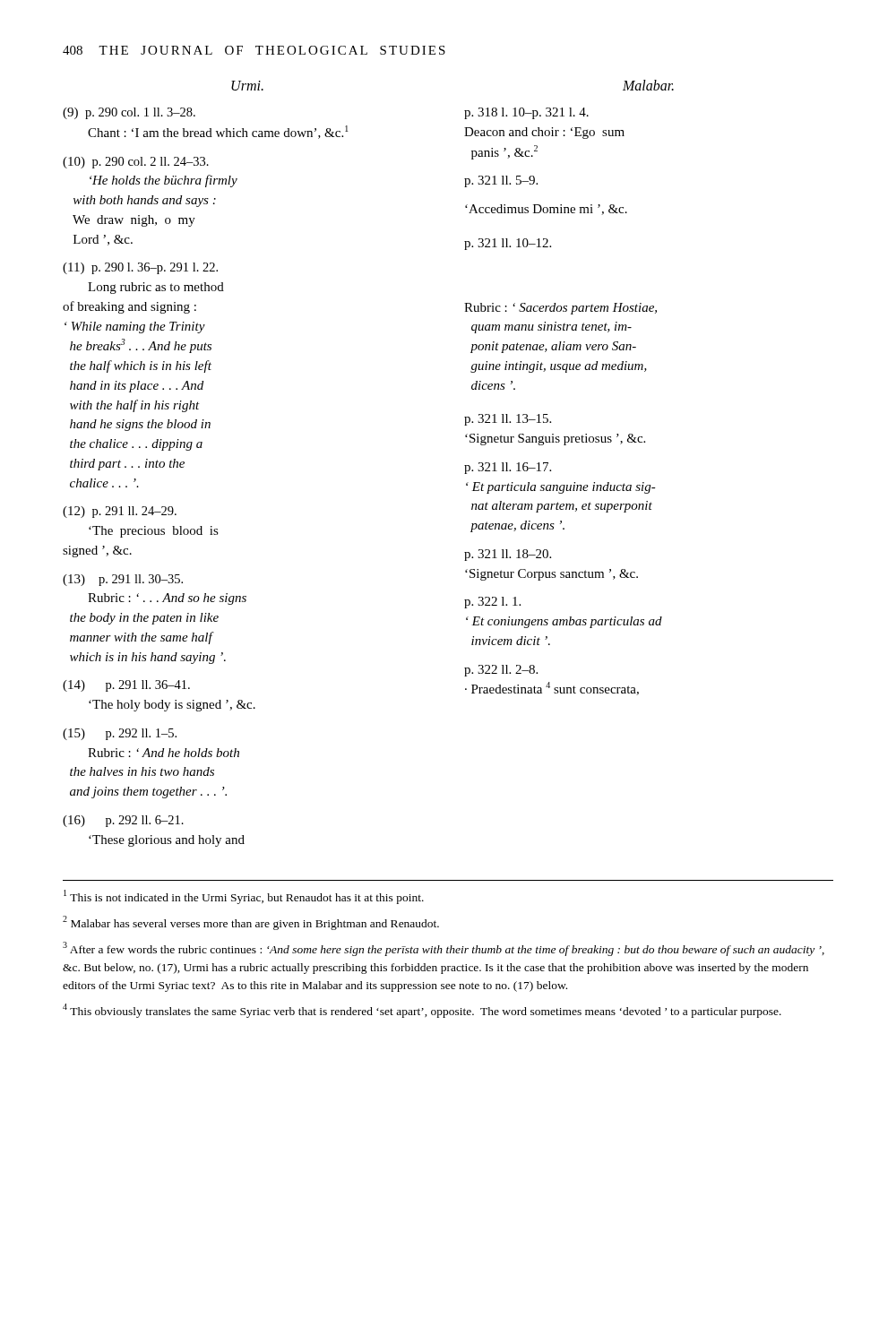This screenshot has height=1344, width=896.
Task: Locate the element starting "Rubric : ‘ Sacerdos partem Hostiae, quam manu"
Action: coord(561,346)
